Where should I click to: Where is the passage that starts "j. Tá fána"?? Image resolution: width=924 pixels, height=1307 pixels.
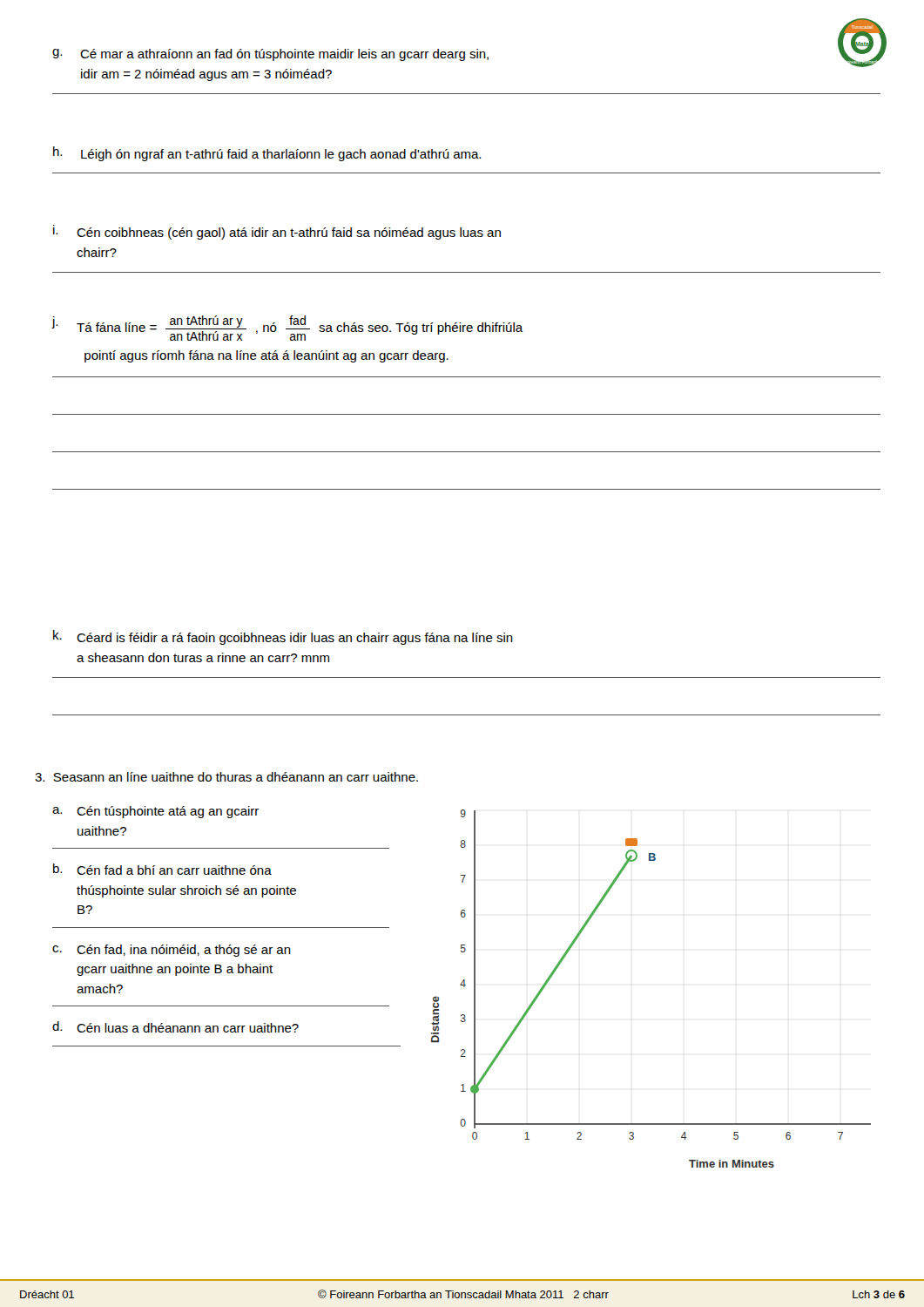466,402
